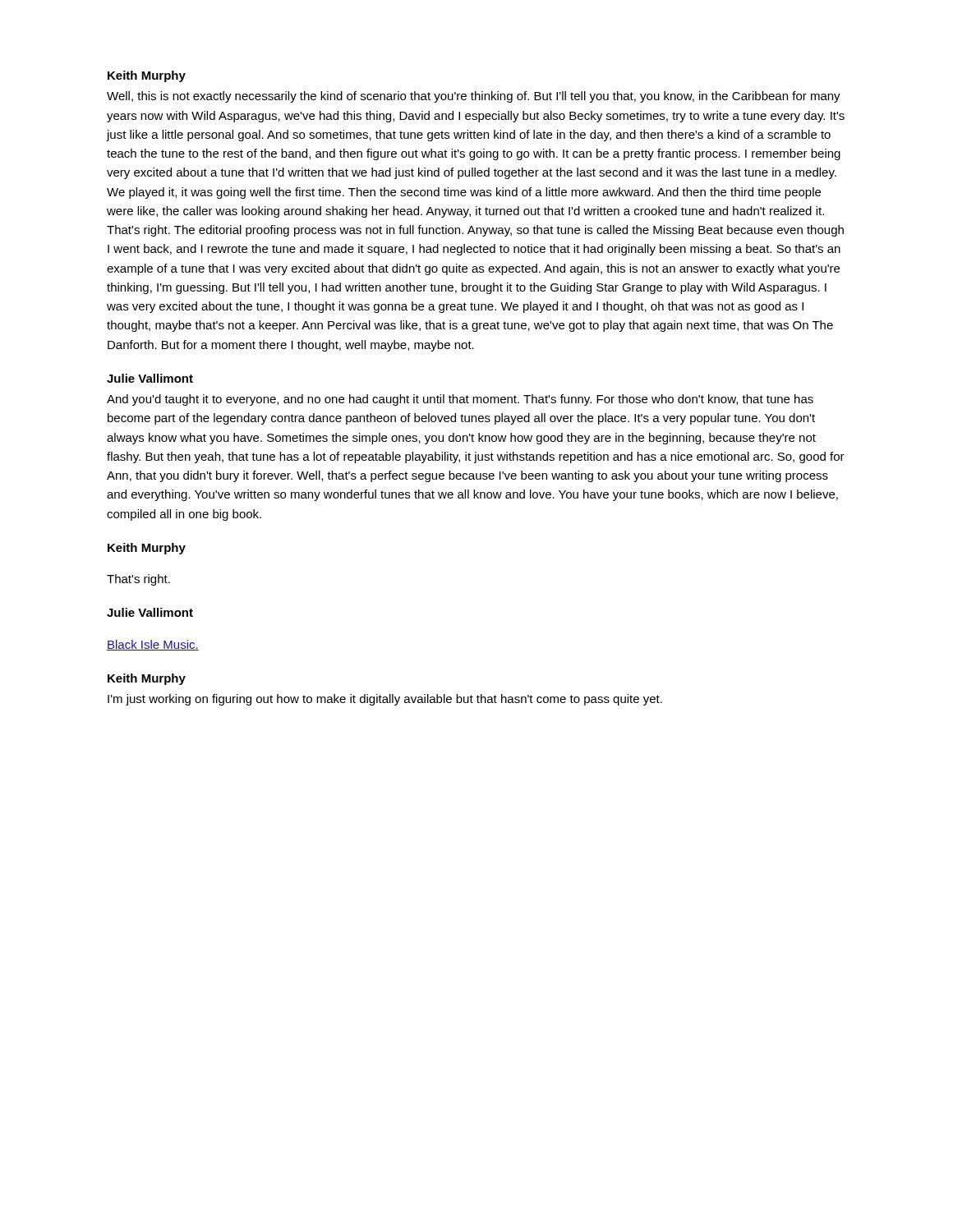Locate the region starting "And you'd taught it to"

pos(476,456)
